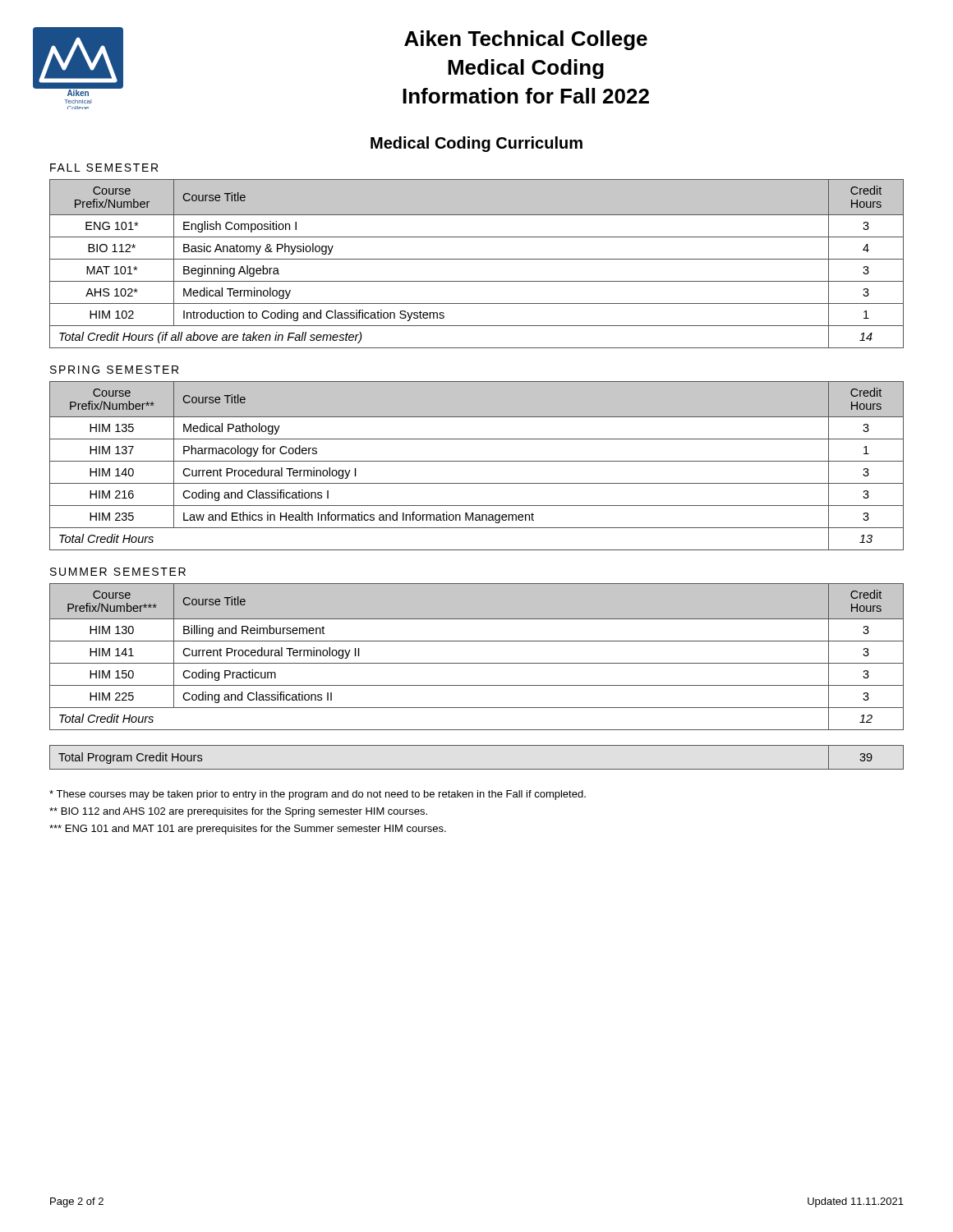Screen dimensions: 1232x953
Task: Select the table that reads "MAT 101*"
Action: 476,264
